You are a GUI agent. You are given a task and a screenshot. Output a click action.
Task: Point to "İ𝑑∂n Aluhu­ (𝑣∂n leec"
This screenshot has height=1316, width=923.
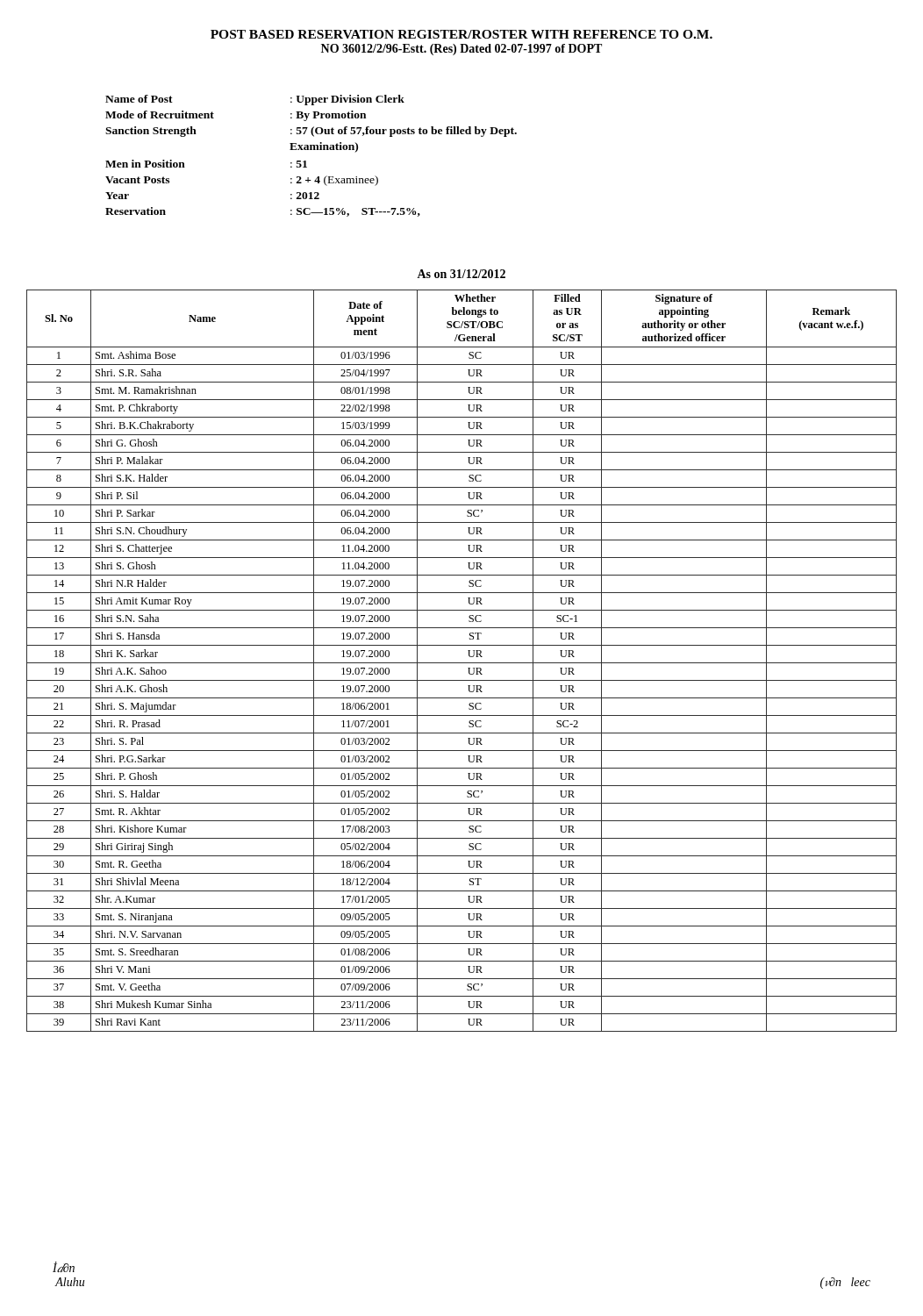tap(64, 1267)
